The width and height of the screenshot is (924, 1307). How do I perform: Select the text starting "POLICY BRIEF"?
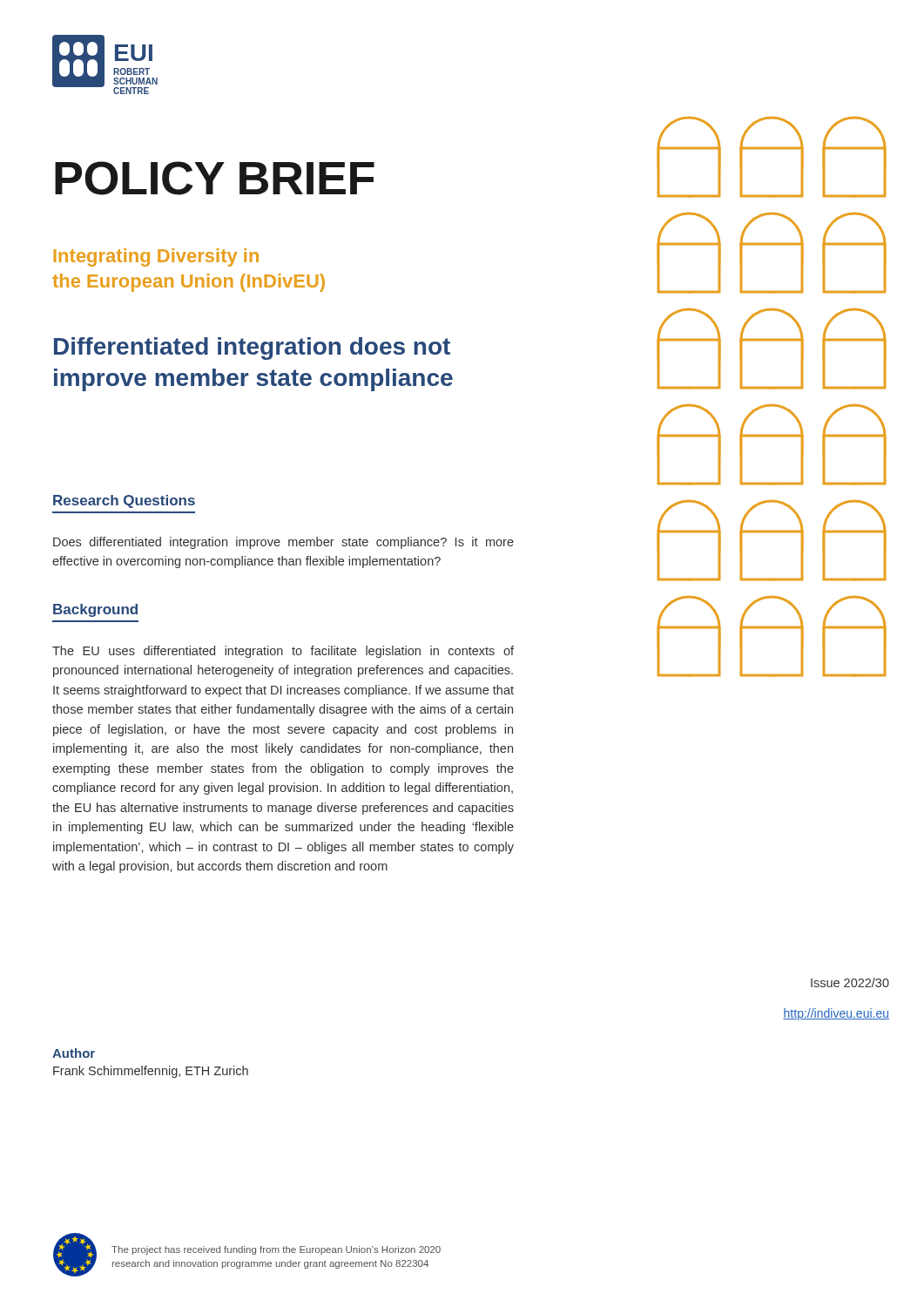point(214,178)
